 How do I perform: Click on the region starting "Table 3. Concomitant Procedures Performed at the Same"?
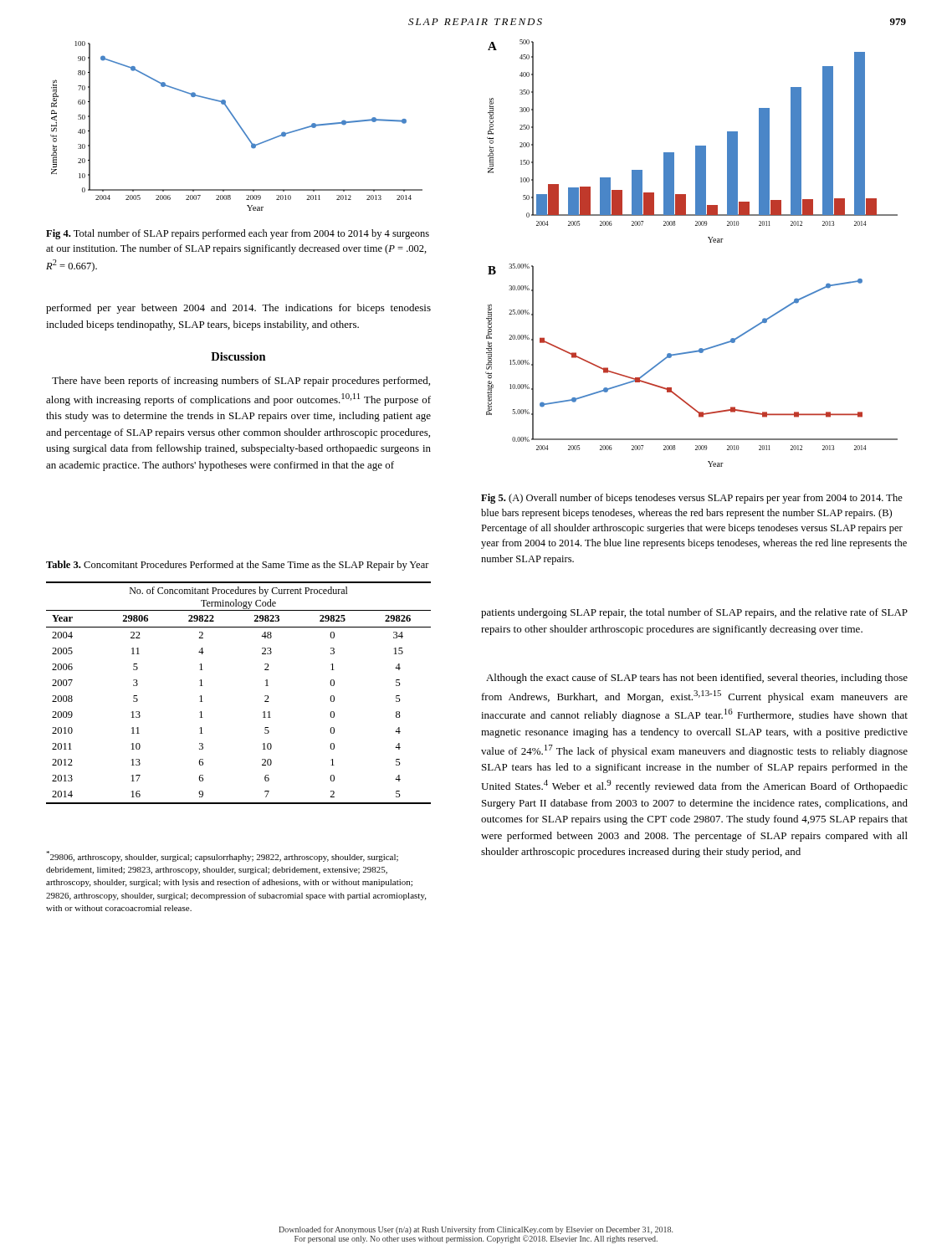(237, 565)
